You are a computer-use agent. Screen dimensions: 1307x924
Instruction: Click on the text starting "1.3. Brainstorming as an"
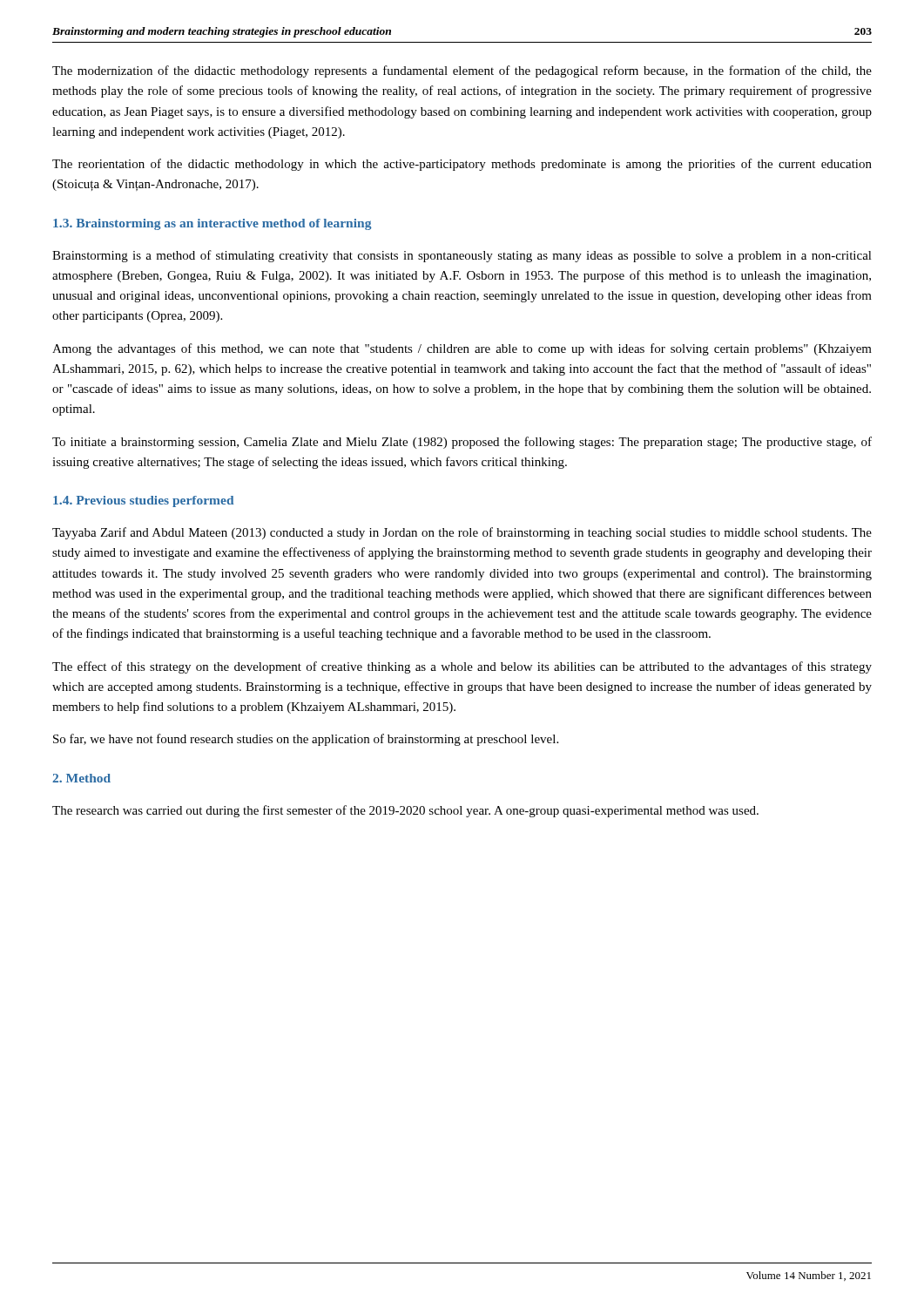pos(212,224)
